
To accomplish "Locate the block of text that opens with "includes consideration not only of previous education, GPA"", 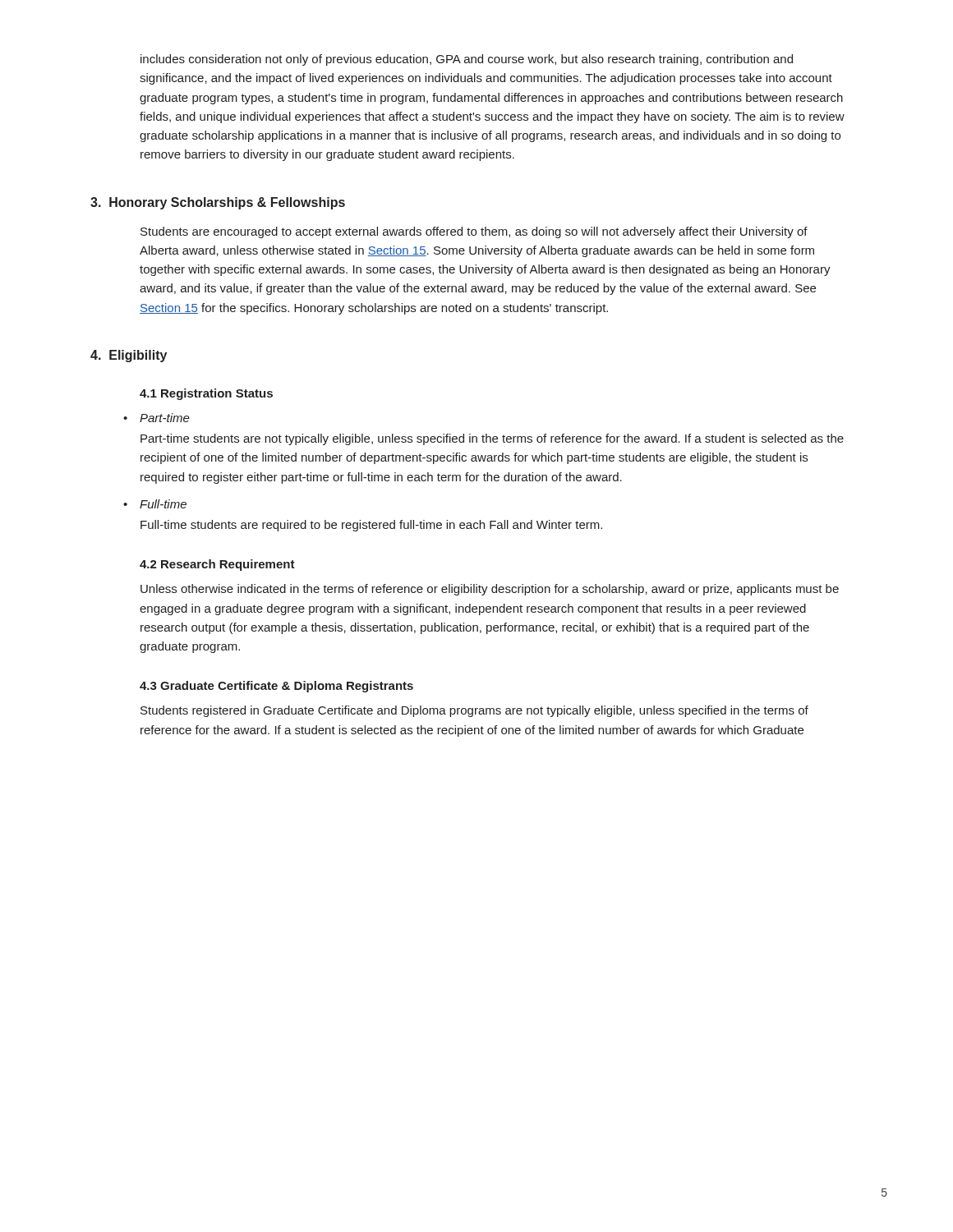I will click(x=492, y=106).
